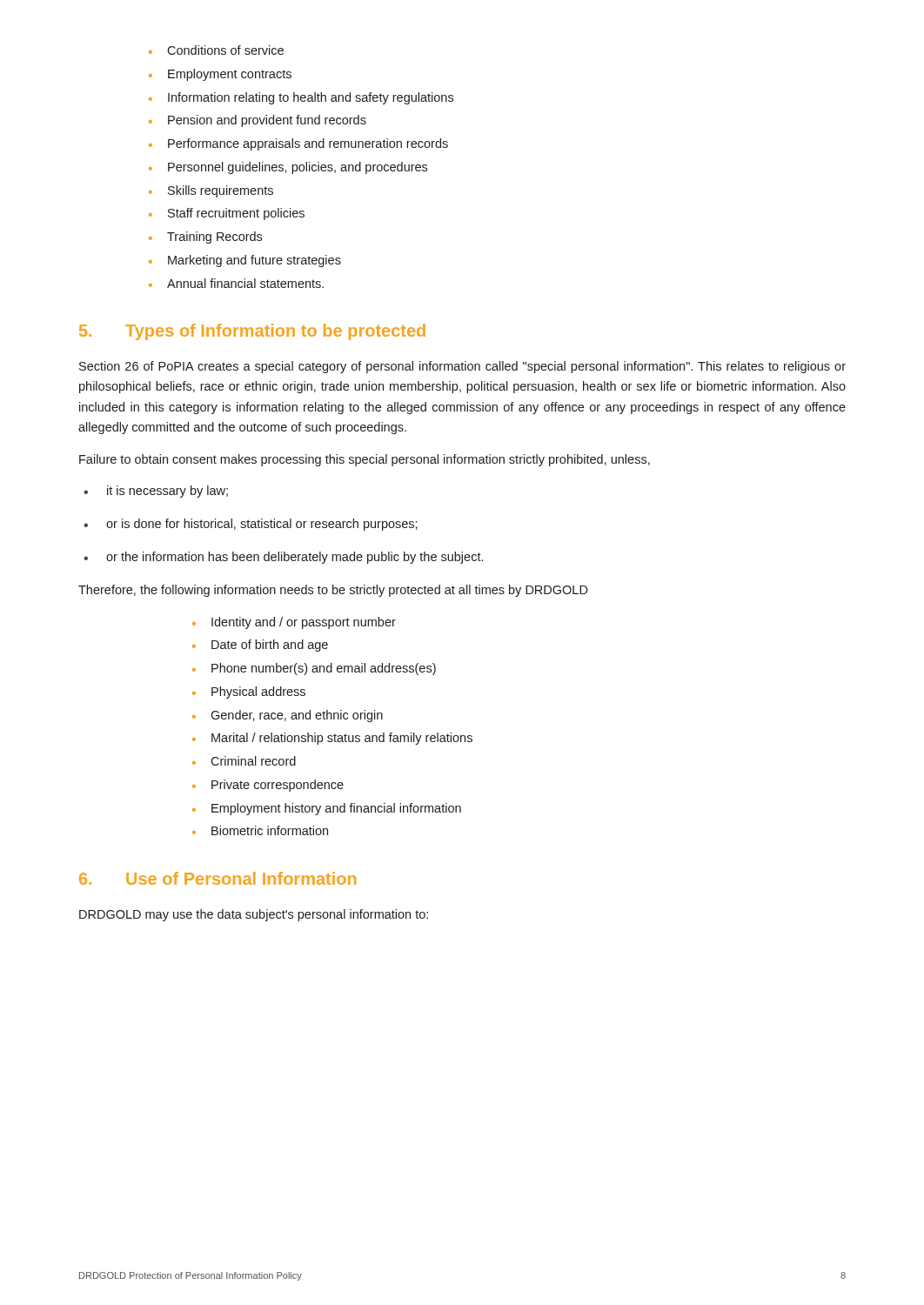This screenshot has height=1305, width=924.
Task: Find the list item that says "Marketing and future strategies"
Action: click(245, 261)
